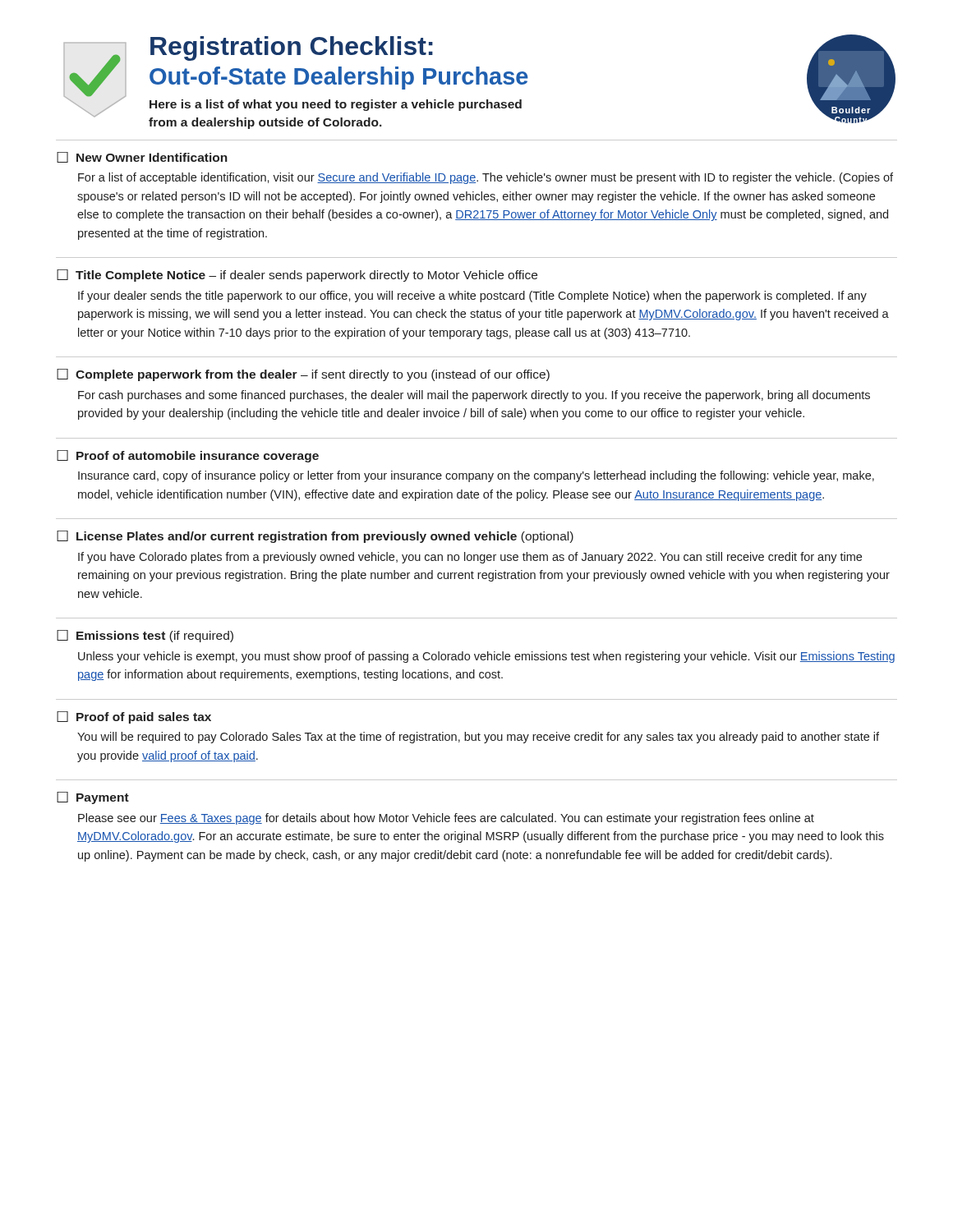The width and height of the screenshot is (953, 1232).
Task: Click on the block starting "Unless your vehicle is exempt,"
Action: click(x=486, y=665)
